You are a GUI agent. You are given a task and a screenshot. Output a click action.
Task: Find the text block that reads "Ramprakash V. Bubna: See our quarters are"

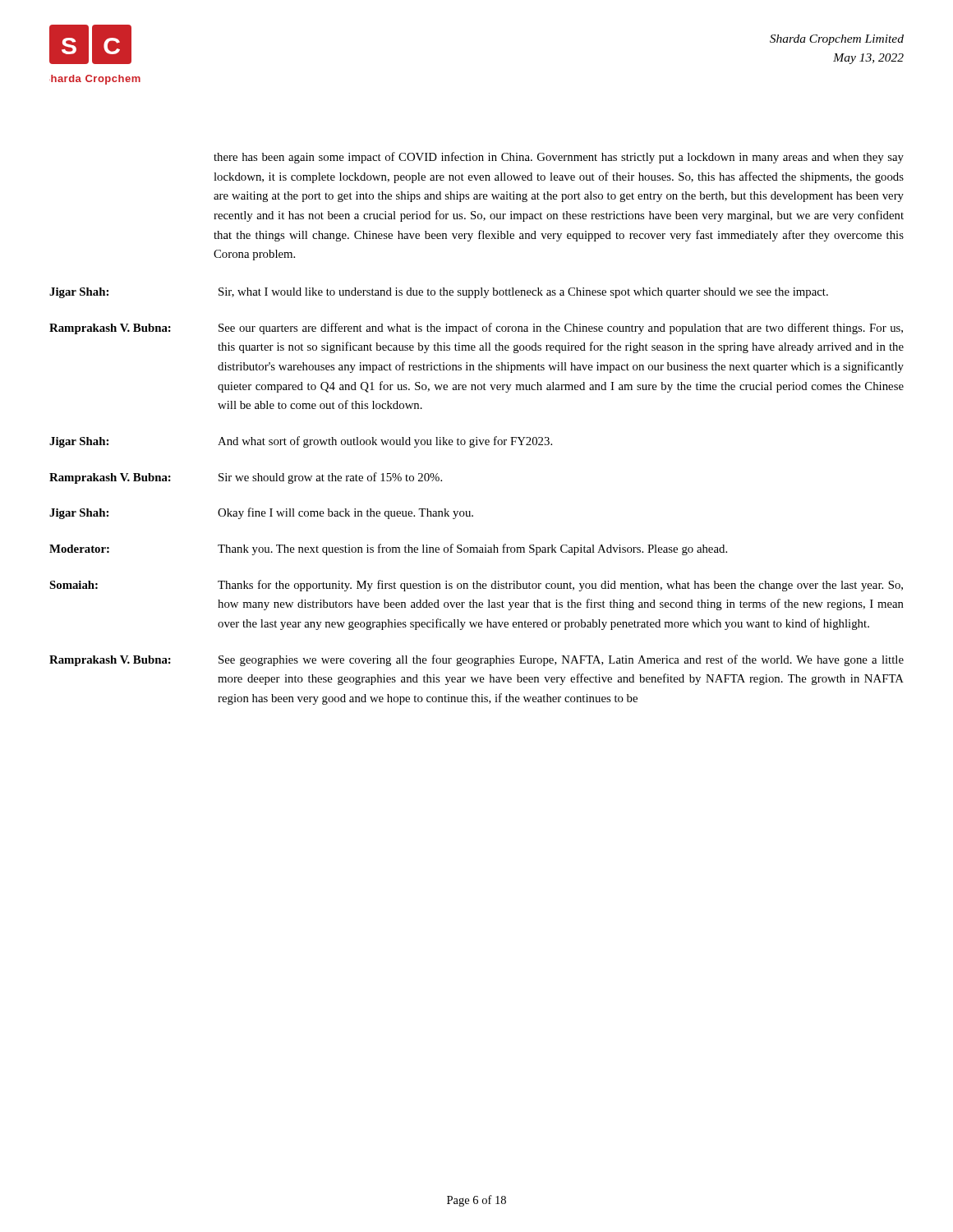click(x=476, y=367)
